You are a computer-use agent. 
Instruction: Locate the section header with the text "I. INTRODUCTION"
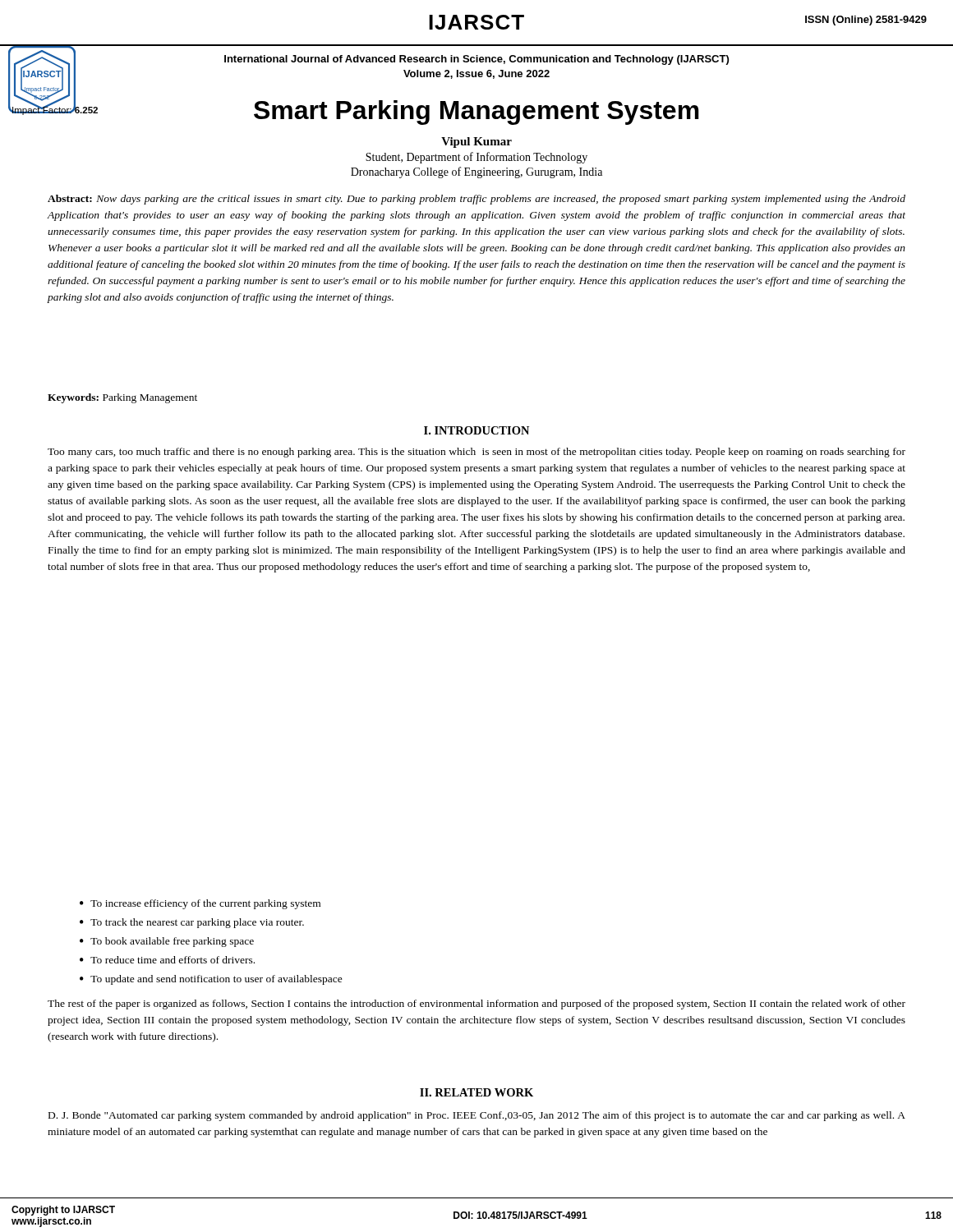coord(476,430)
